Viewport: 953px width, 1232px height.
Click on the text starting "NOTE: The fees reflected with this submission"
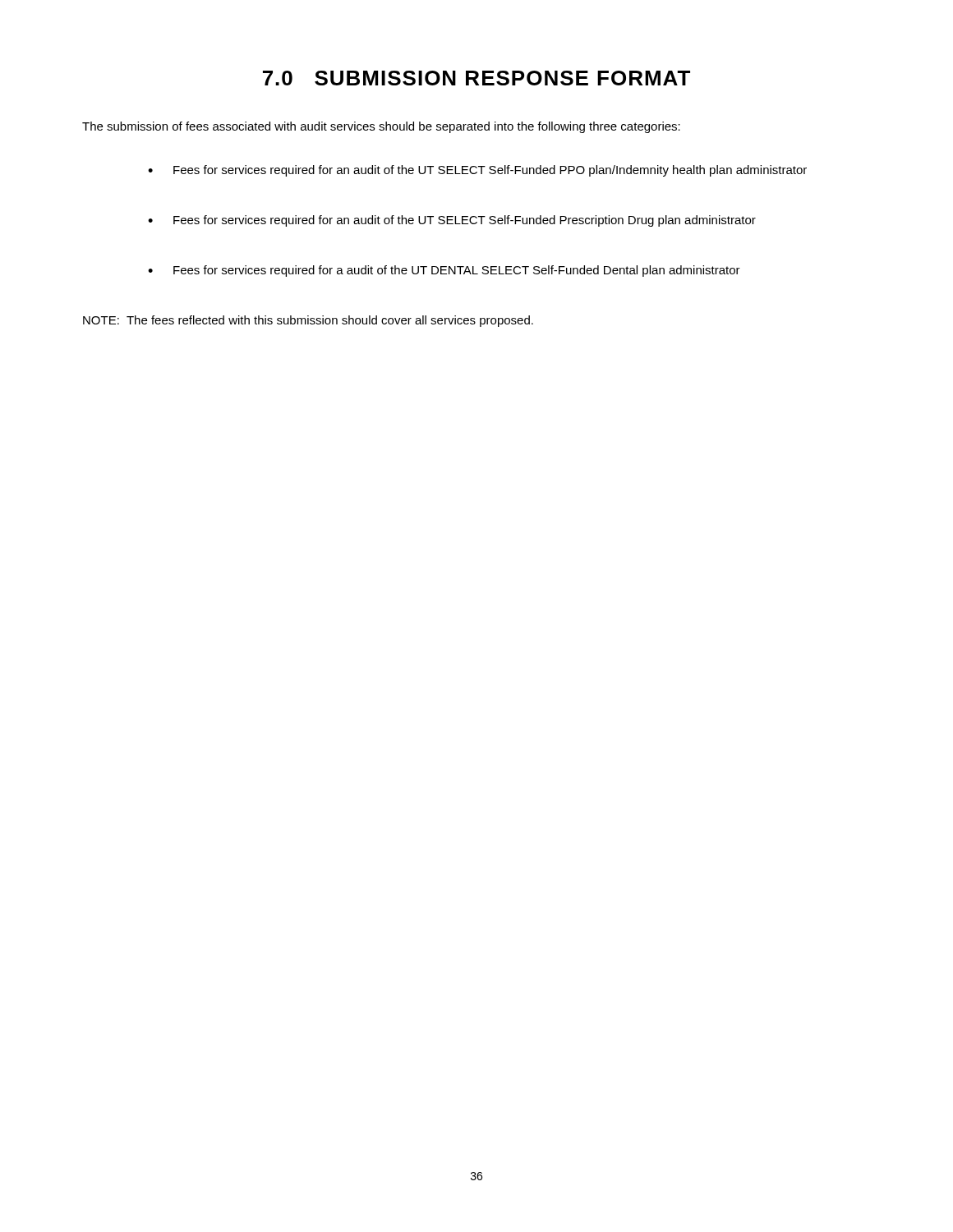pos(308,320)
